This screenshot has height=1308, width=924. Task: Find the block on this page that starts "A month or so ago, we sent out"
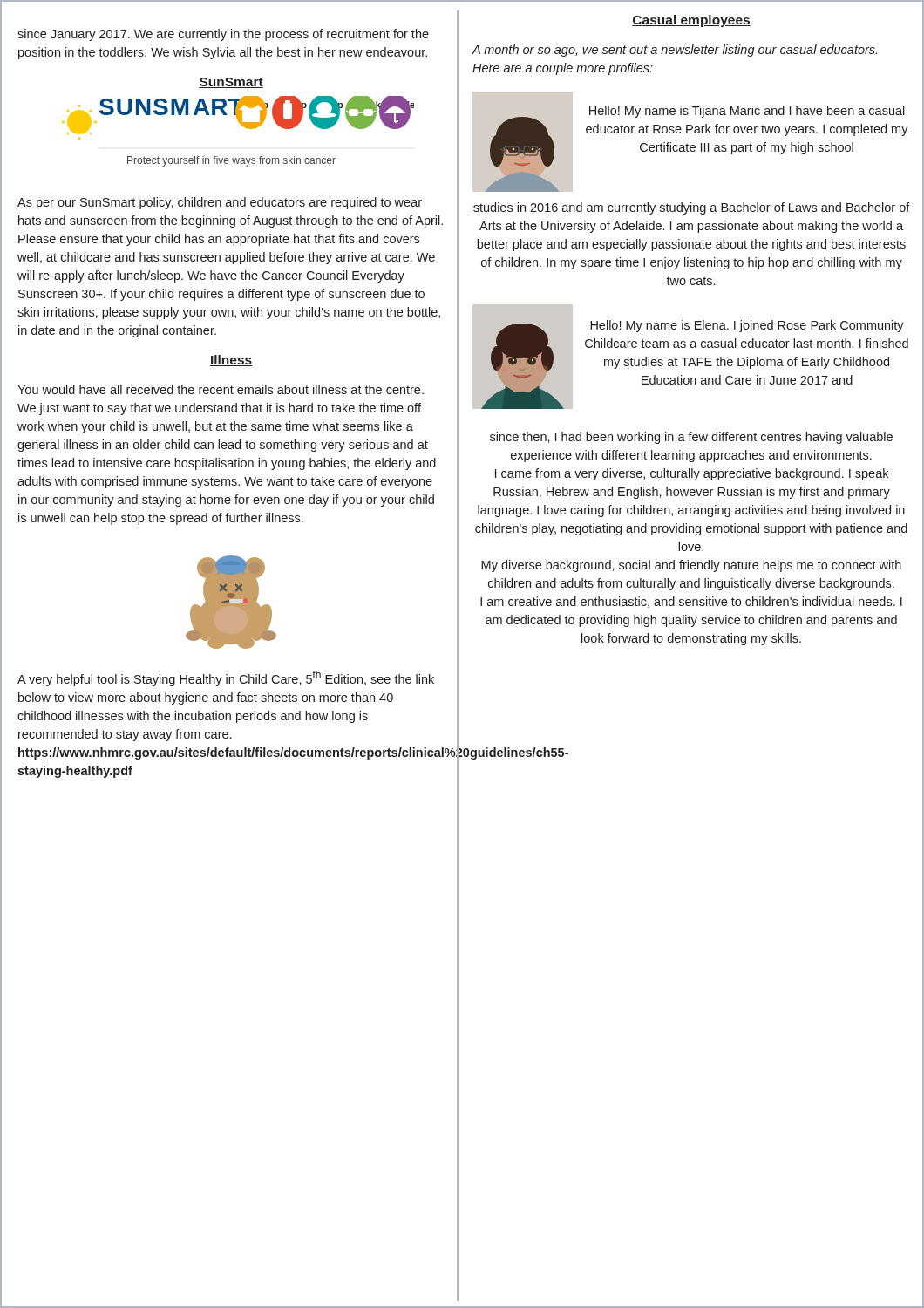tap(691, 59)
